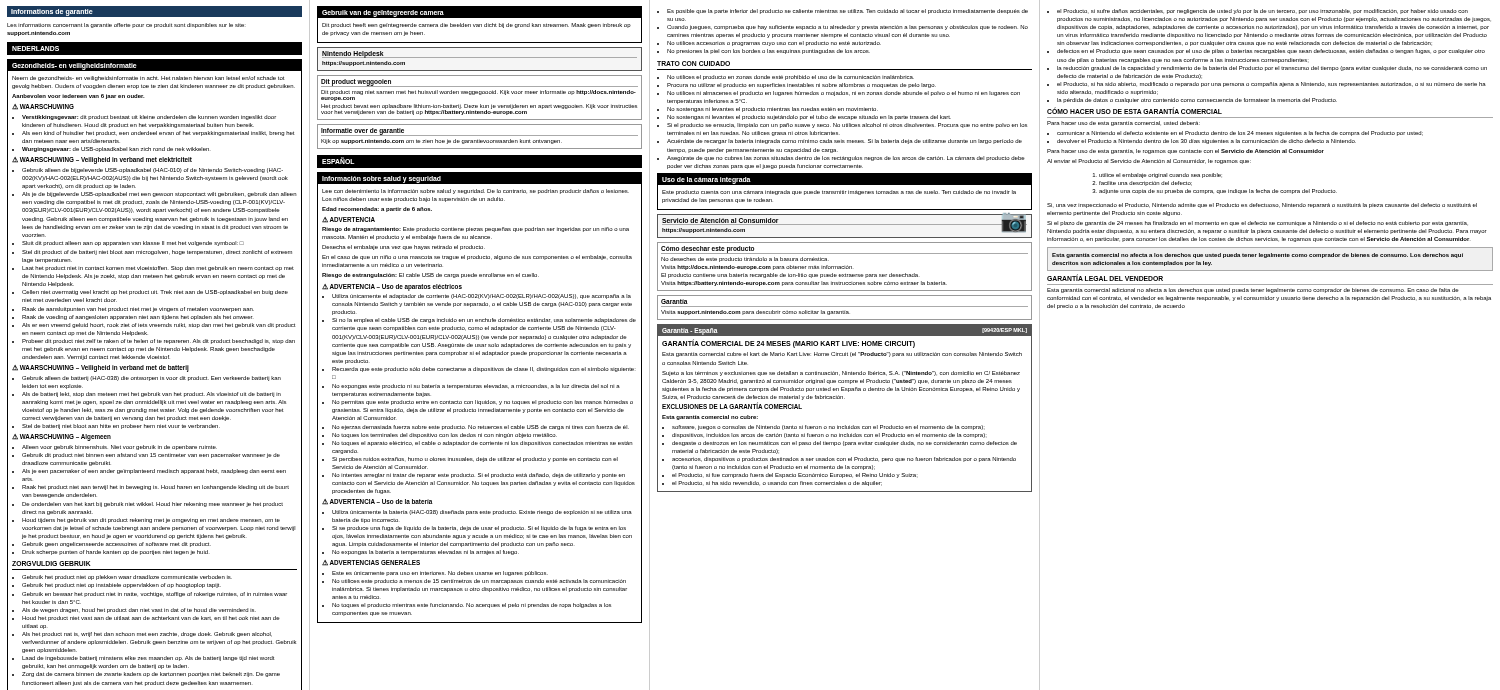Select a section header
Screen dimensions: 690x1500
click(52, 11)
